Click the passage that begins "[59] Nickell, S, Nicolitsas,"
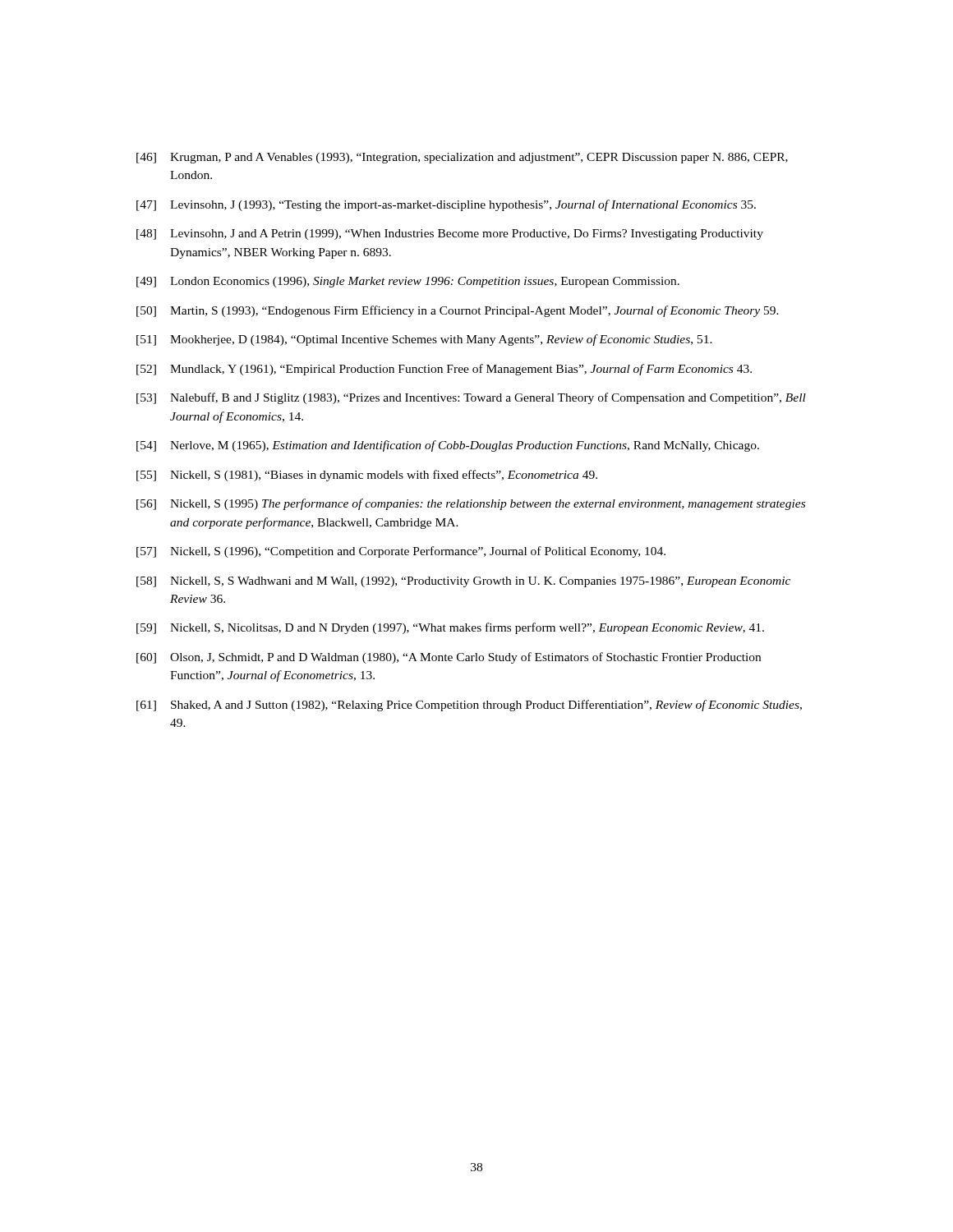This screenshot has height=1232, width=953. (x=476, y=628)
